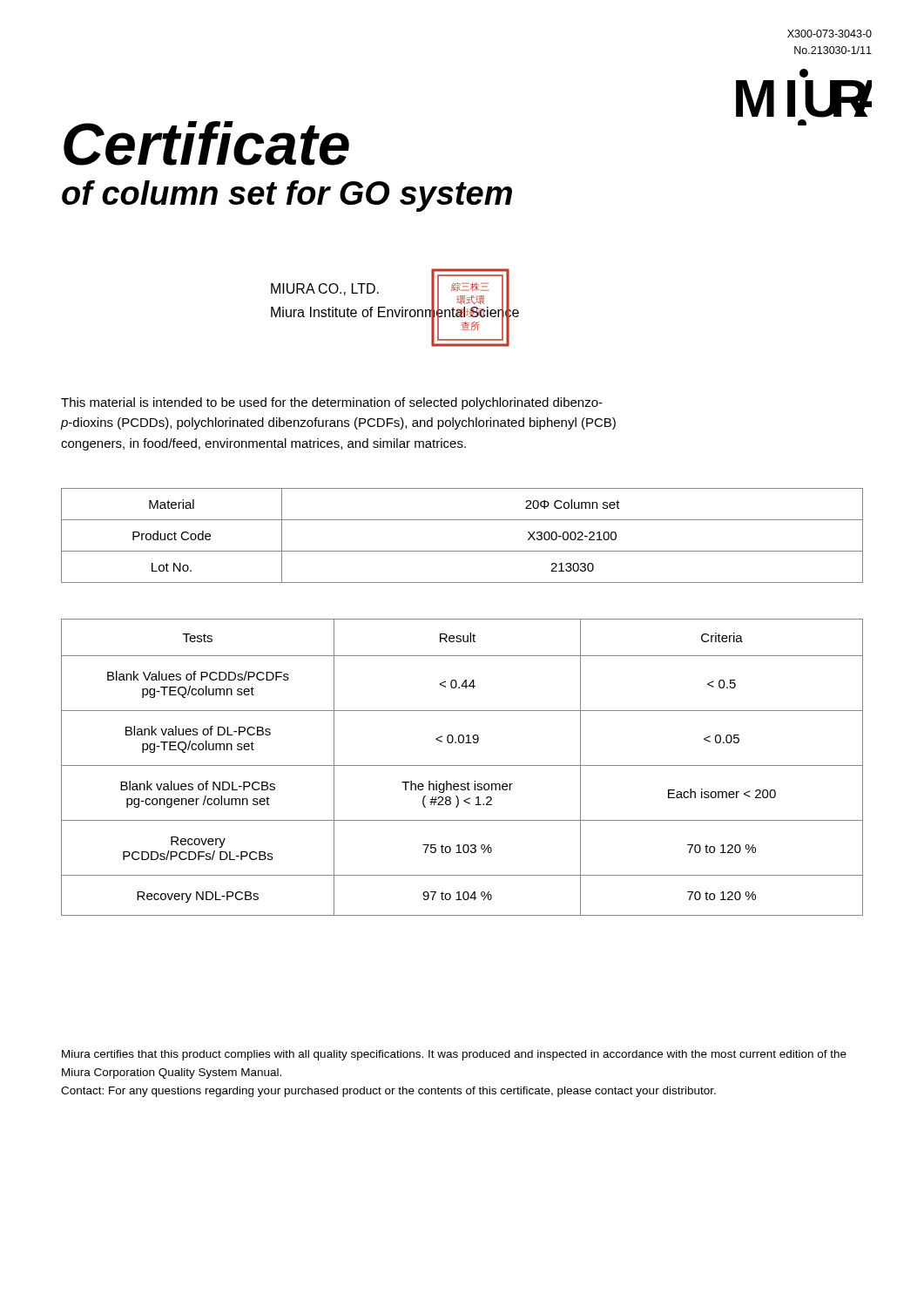Point to the block beginning "This material is intended"
Image resolution: width=924 pixels, height=1307 pixels.
click(339, 422)
